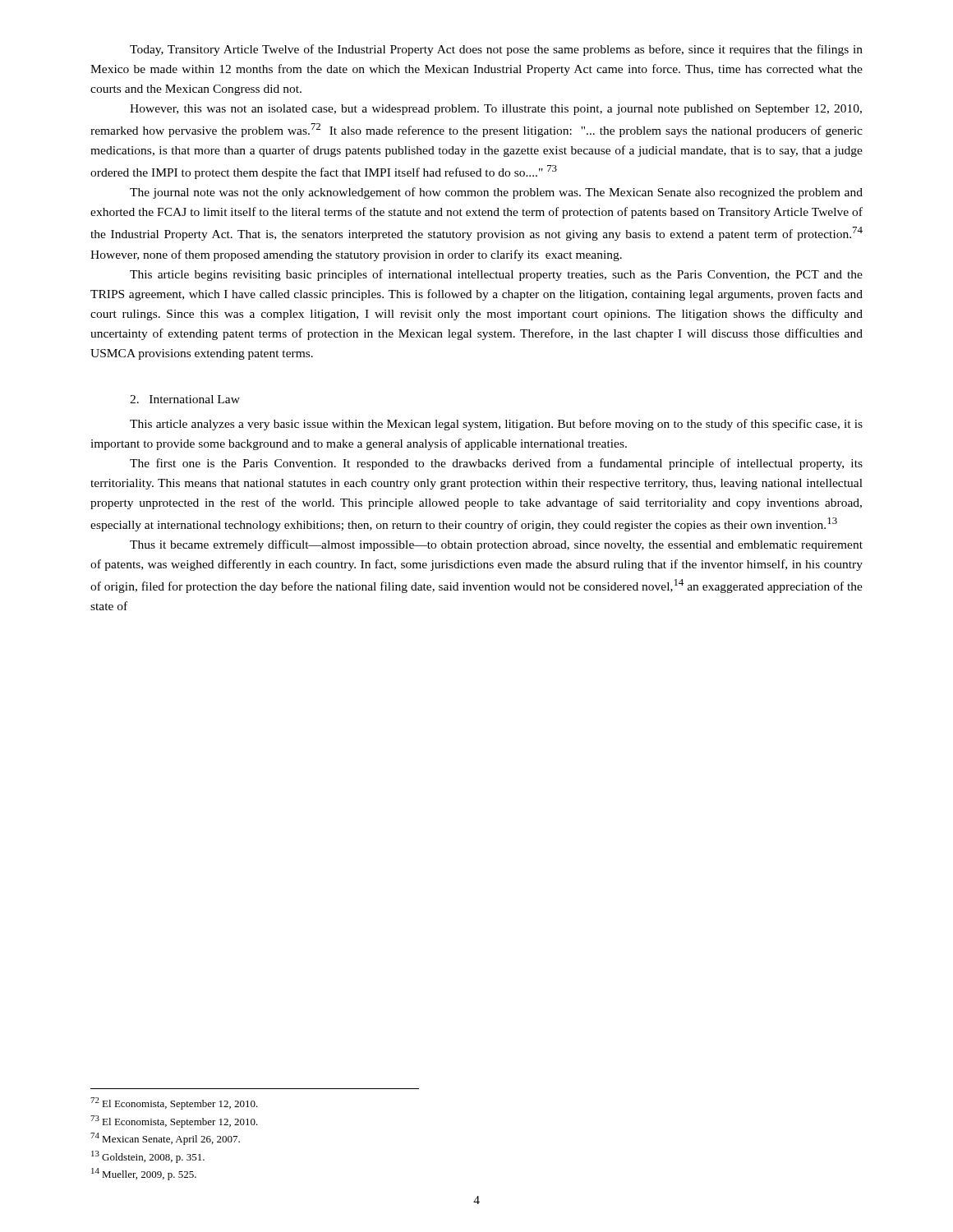Find the text block that says "This article begins revisiting basic"
Viewport: 953px width, 1232px height.
[476, 313]
